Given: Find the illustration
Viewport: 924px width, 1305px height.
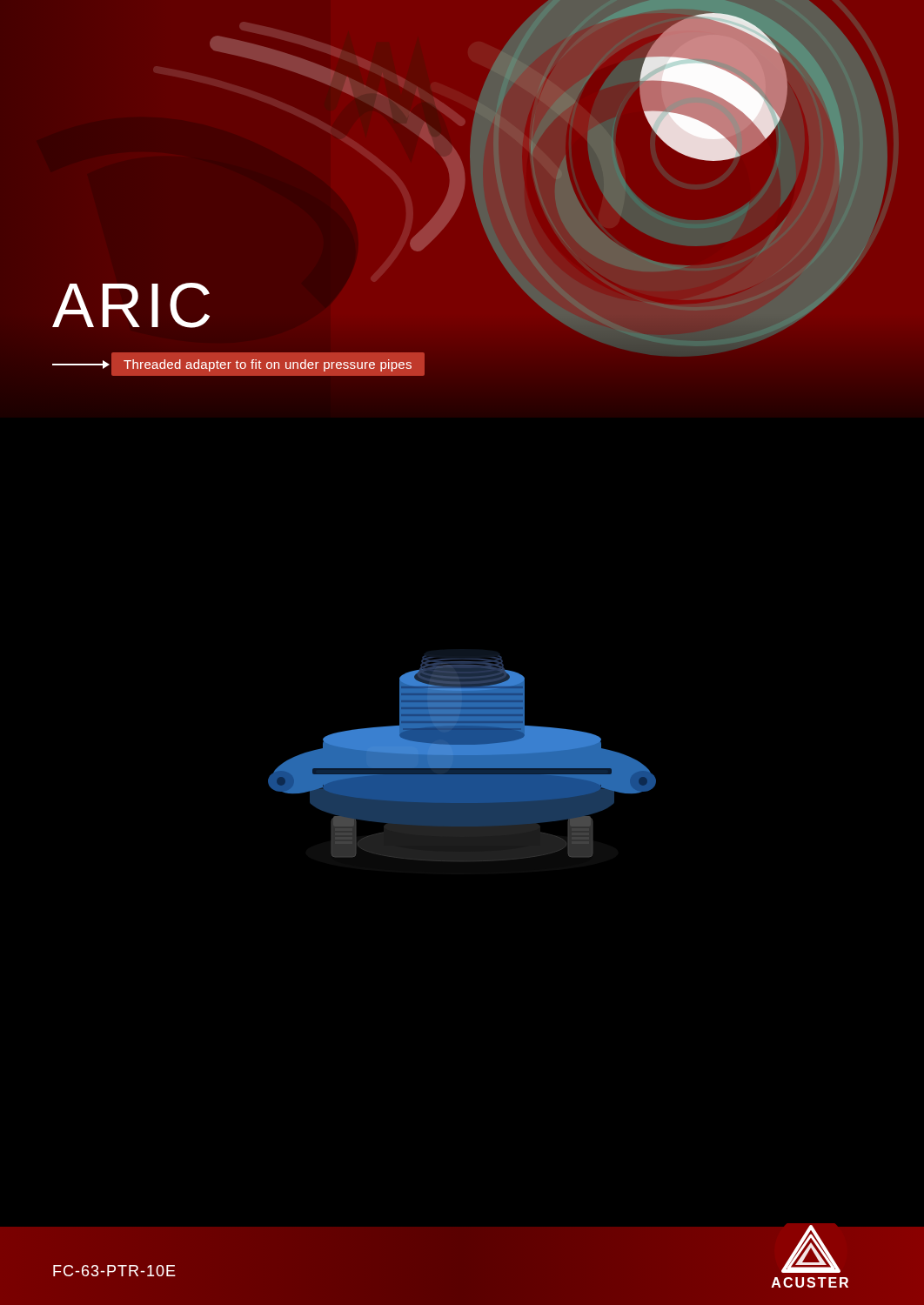Looking at the screenshot, I should pos(462,209).
